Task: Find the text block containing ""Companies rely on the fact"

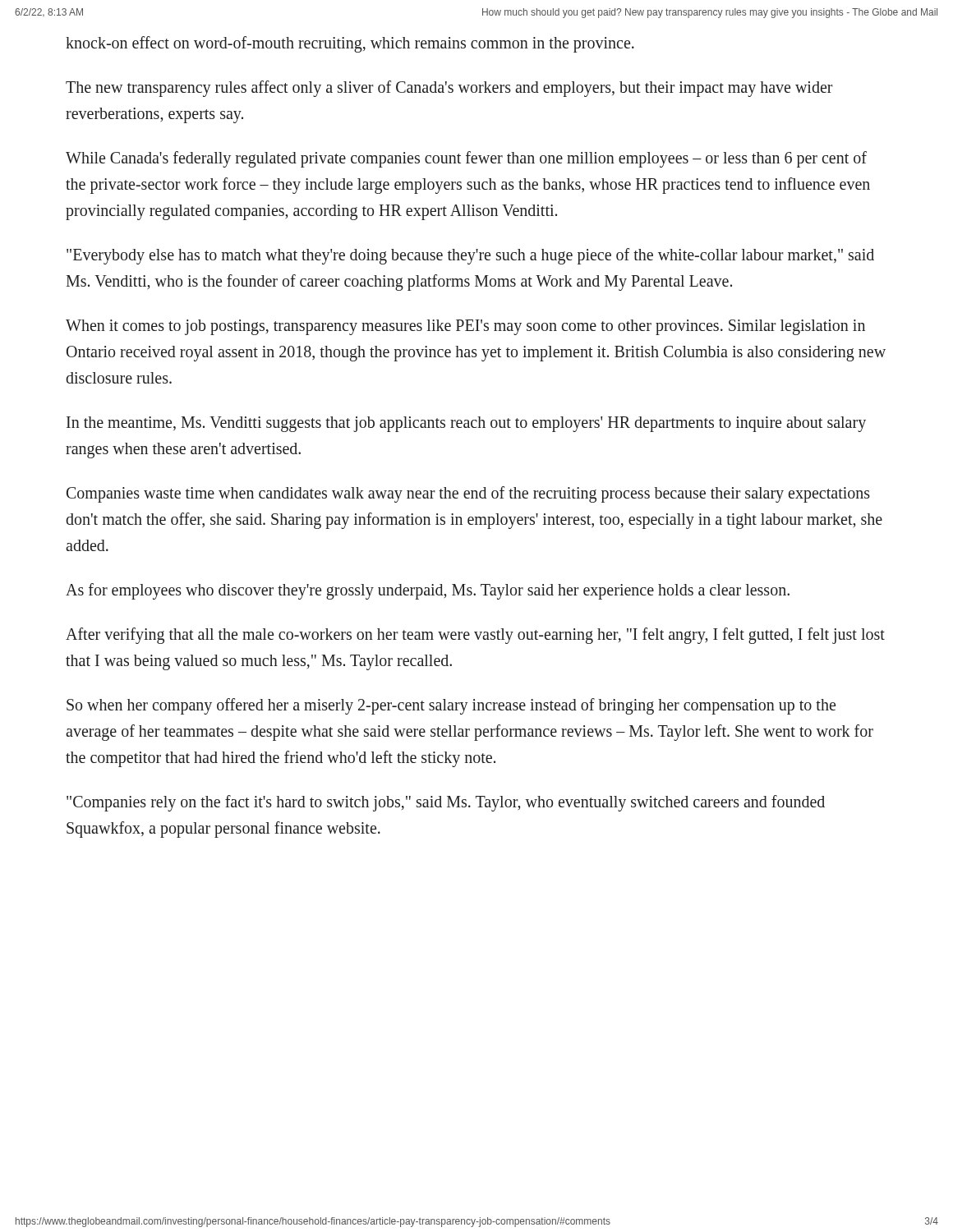Action: click(445, 815)
